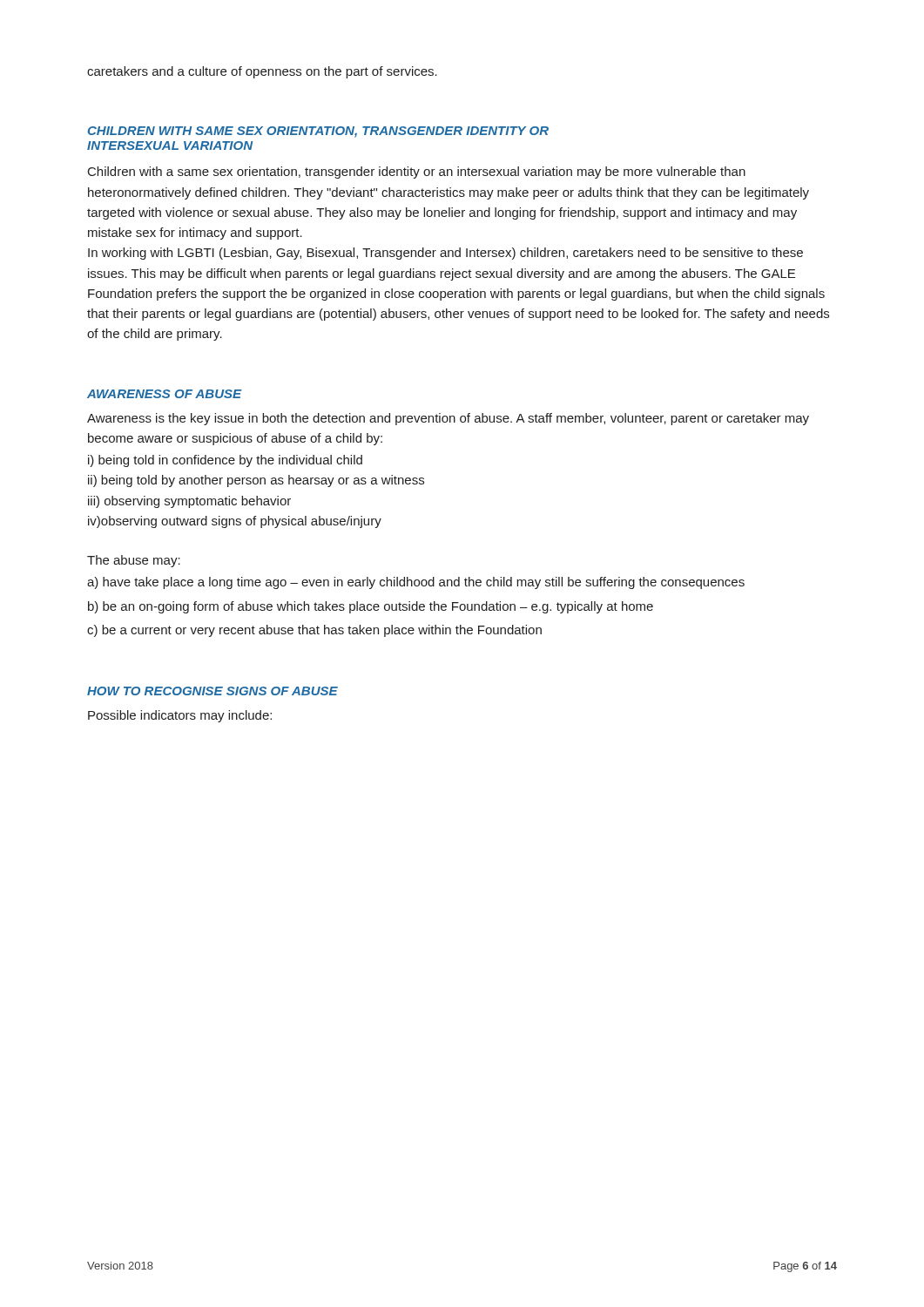
Task: Locate the text block starting "iii) observing symptomatic behavior"
Action: (x=189, y=500)
